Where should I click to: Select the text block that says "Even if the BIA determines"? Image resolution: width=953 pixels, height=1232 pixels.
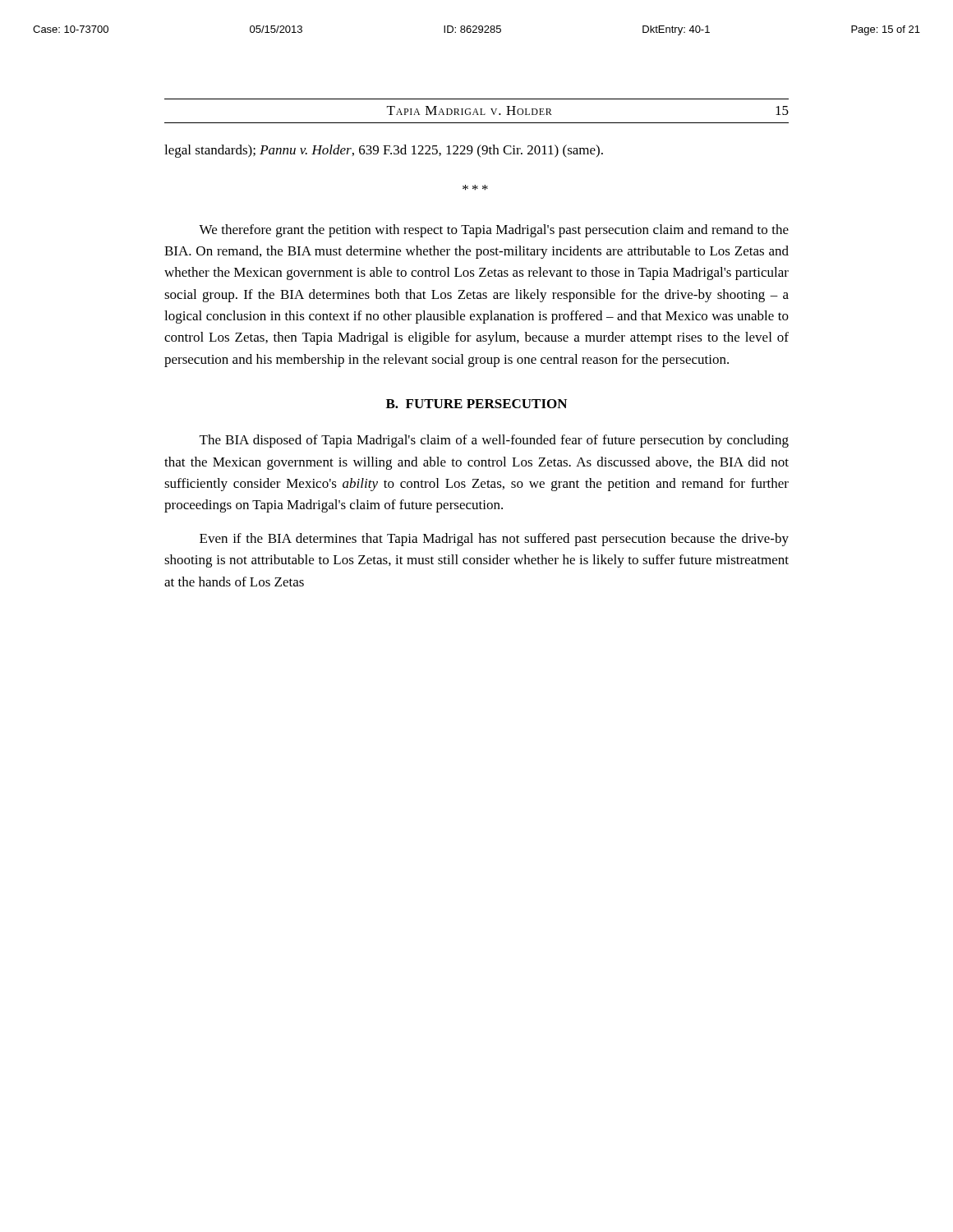[476, 560]
